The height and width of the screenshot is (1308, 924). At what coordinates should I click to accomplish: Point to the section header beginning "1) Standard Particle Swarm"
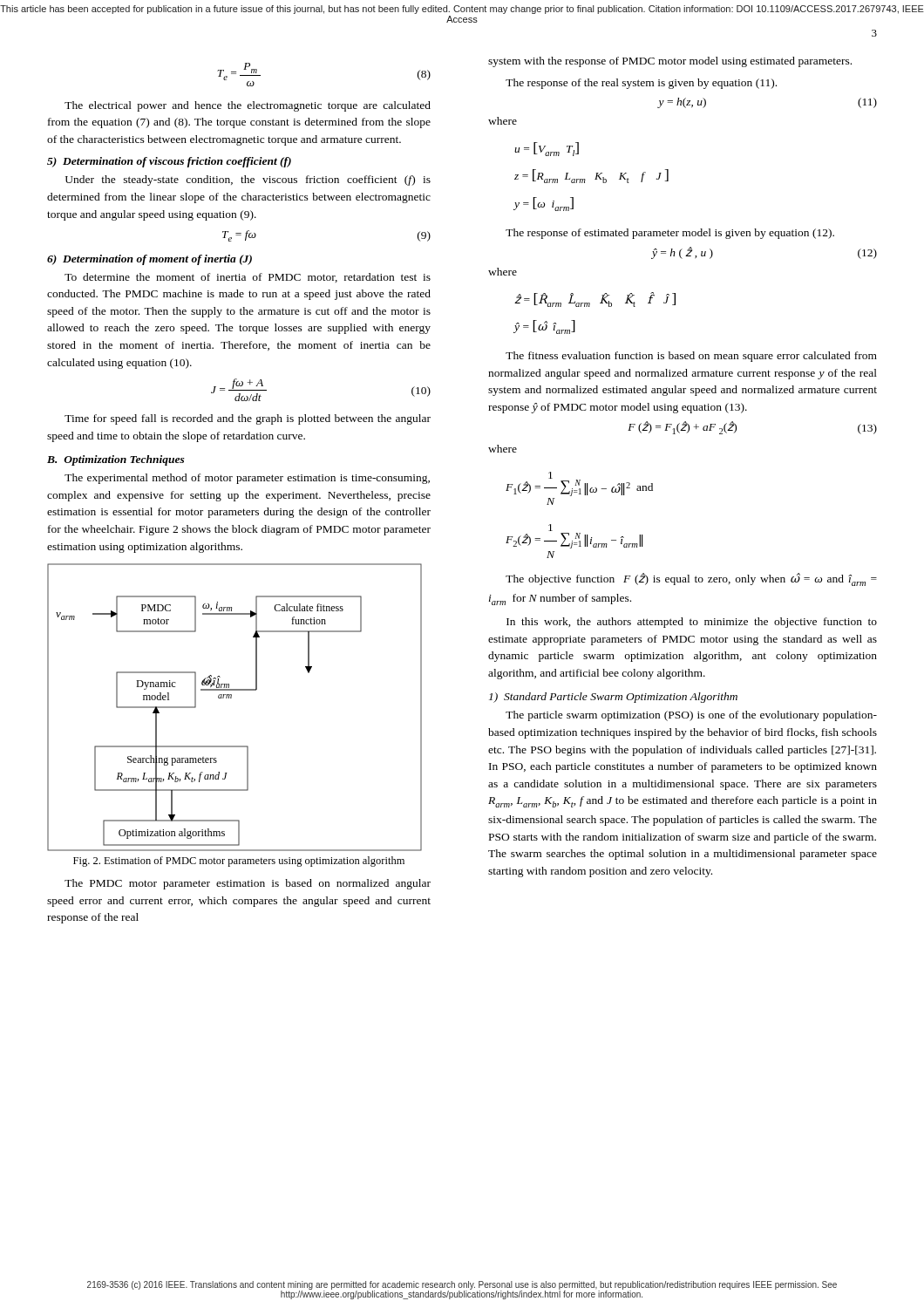pyautogui.click(x=613, y=697)
